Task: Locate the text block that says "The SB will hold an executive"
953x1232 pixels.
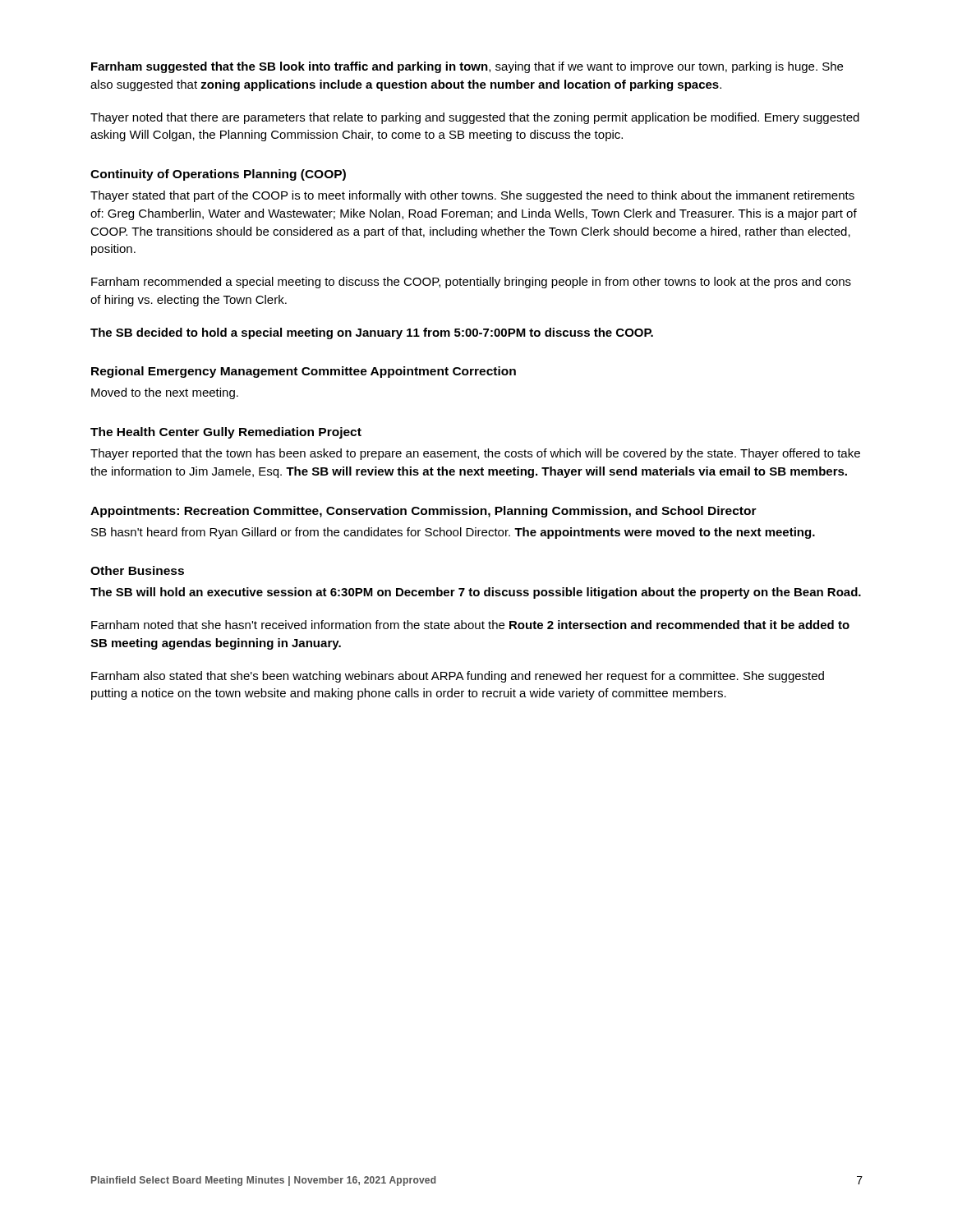Action: pos(476,592)
